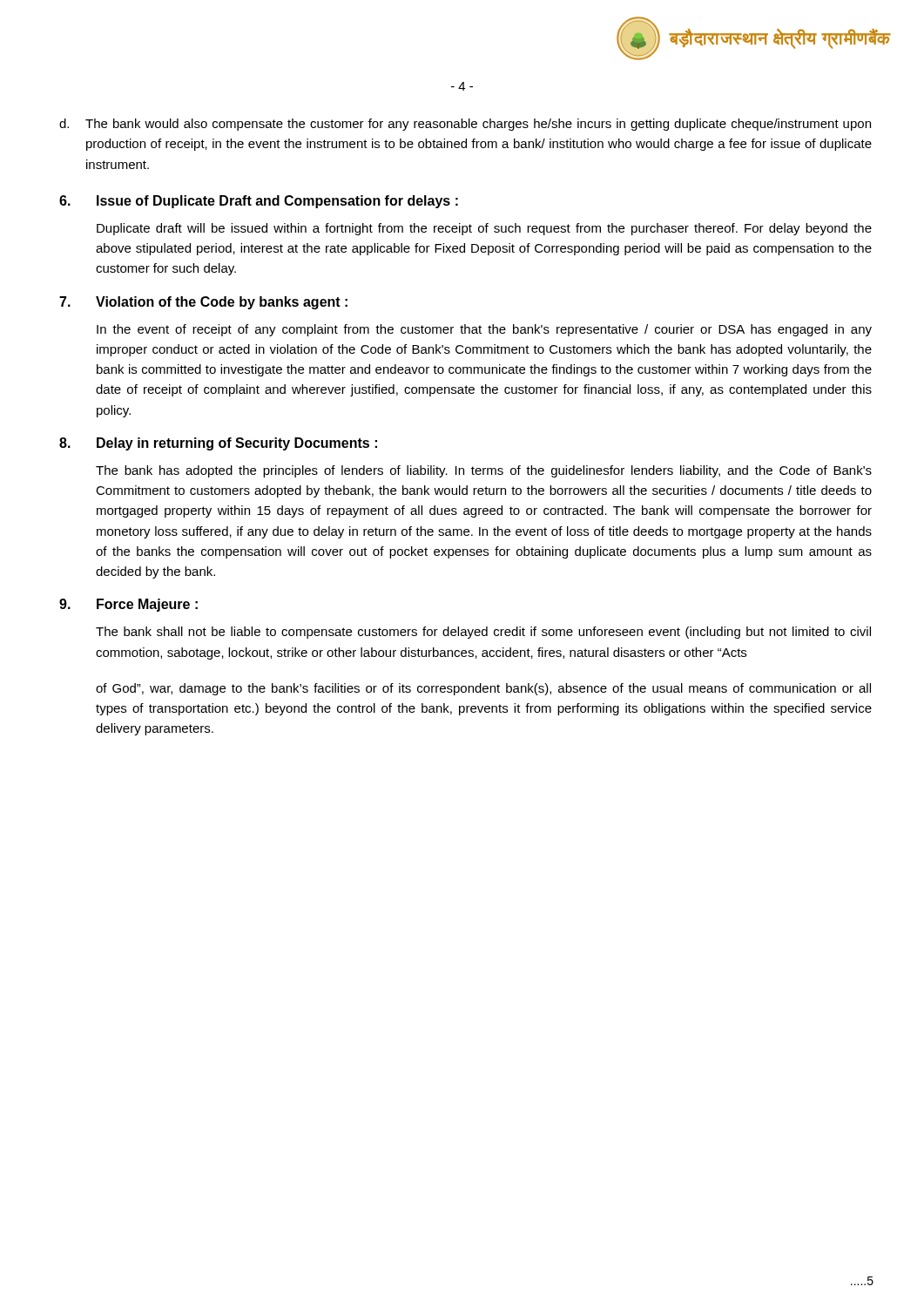Navigate to the region starting "In the event of receipt of any complaint"
This screenshot has width=924, height=1307.
pyautogui.click(x=484, y=369)
